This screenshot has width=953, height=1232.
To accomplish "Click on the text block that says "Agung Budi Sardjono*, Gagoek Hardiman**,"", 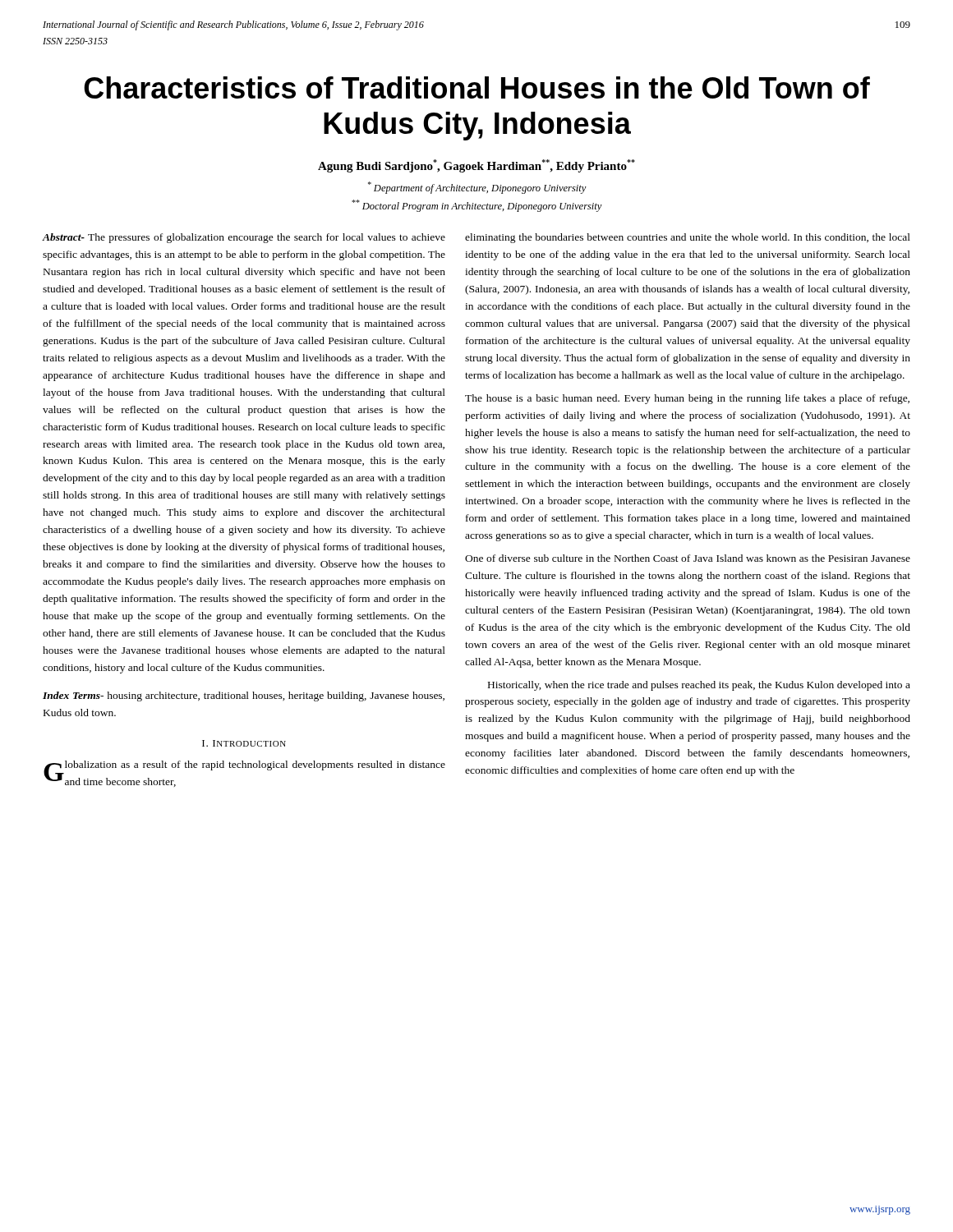I will [x=476, y=165].
